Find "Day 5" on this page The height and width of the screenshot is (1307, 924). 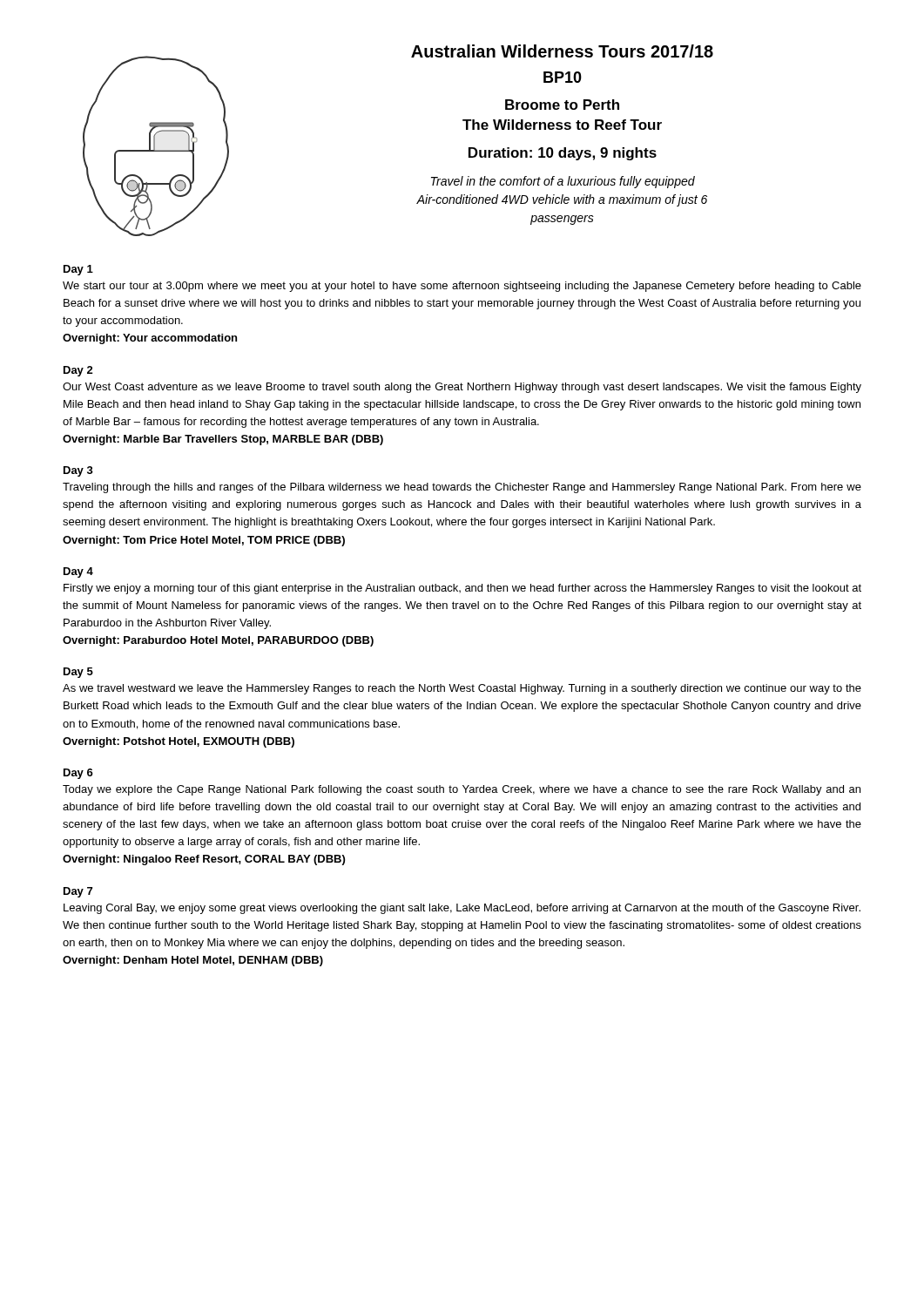click(78, 672)
